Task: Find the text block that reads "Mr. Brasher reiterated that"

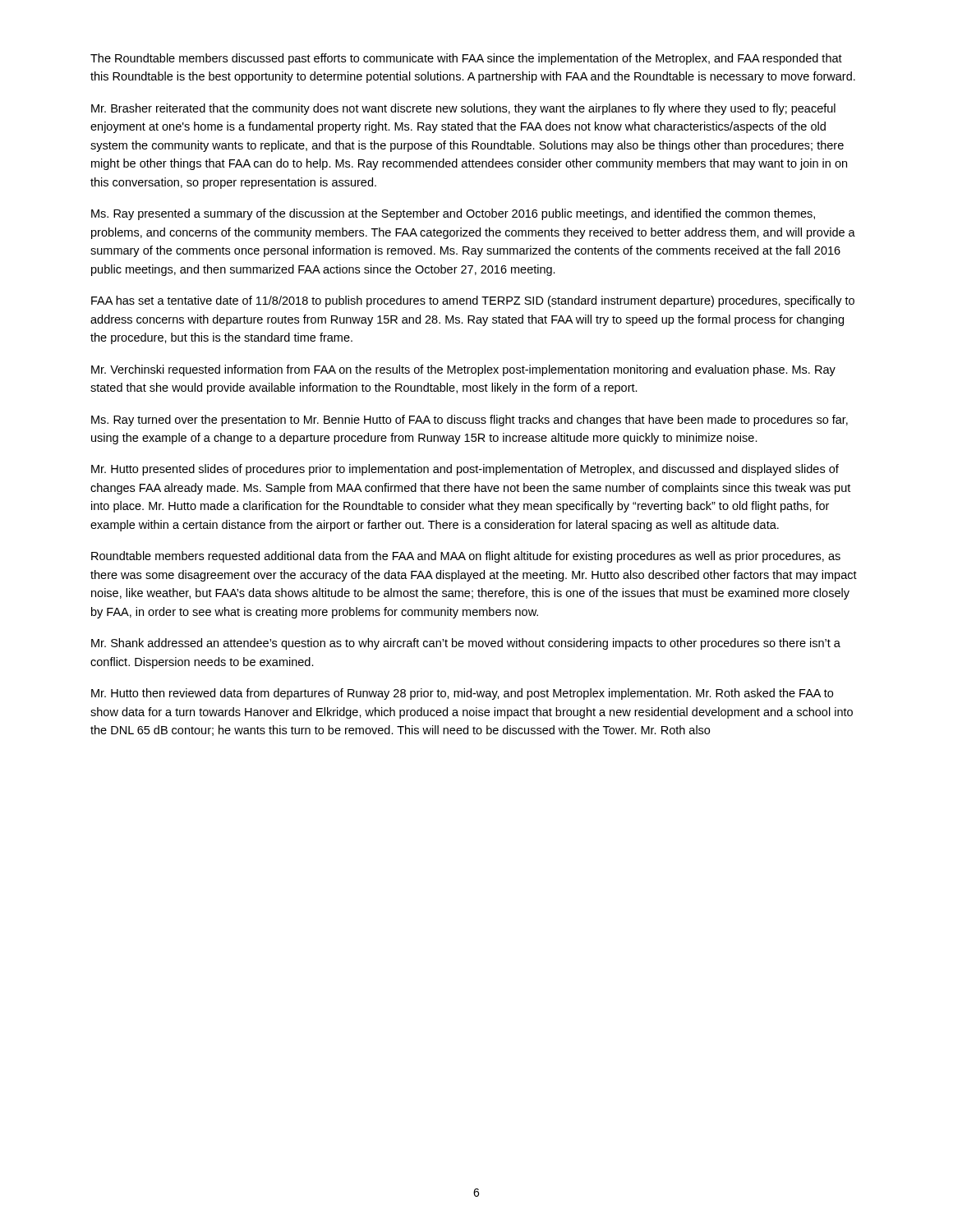Action: (469, 145)
